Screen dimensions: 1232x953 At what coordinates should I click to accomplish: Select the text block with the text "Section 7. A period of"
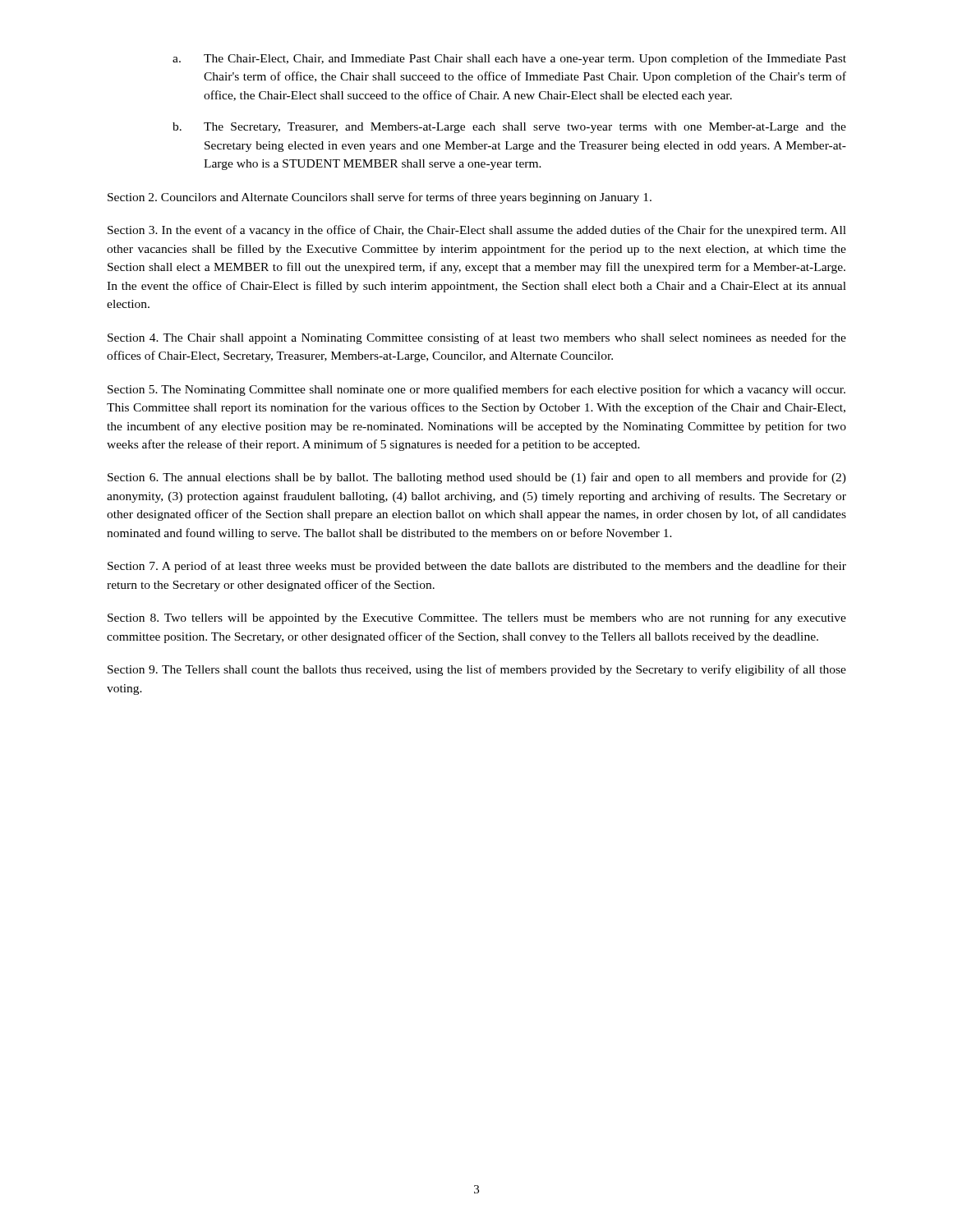[476, 575]
